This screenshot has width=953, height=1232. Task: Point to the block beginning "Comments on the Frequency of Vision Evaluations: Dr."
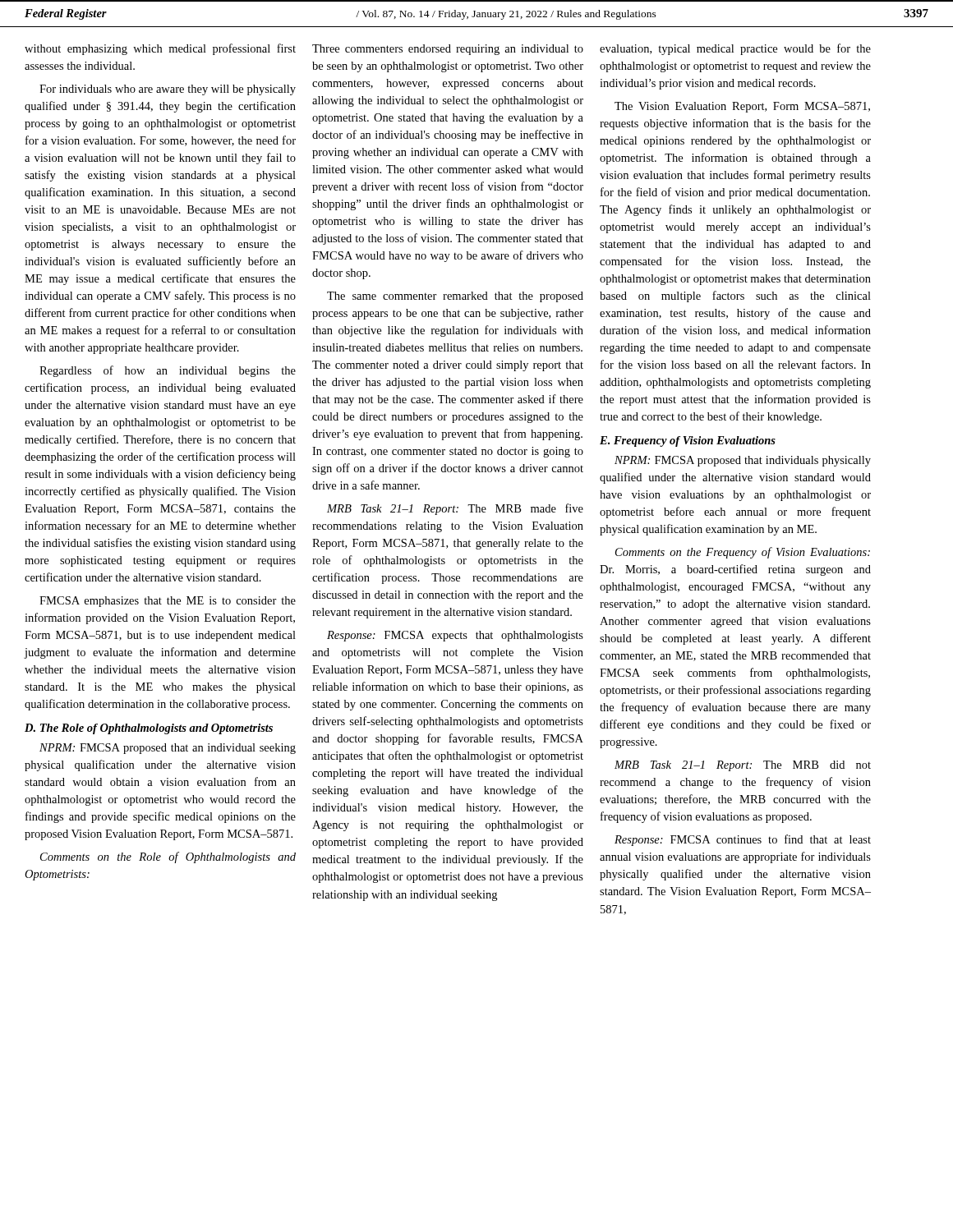[735, 647]
